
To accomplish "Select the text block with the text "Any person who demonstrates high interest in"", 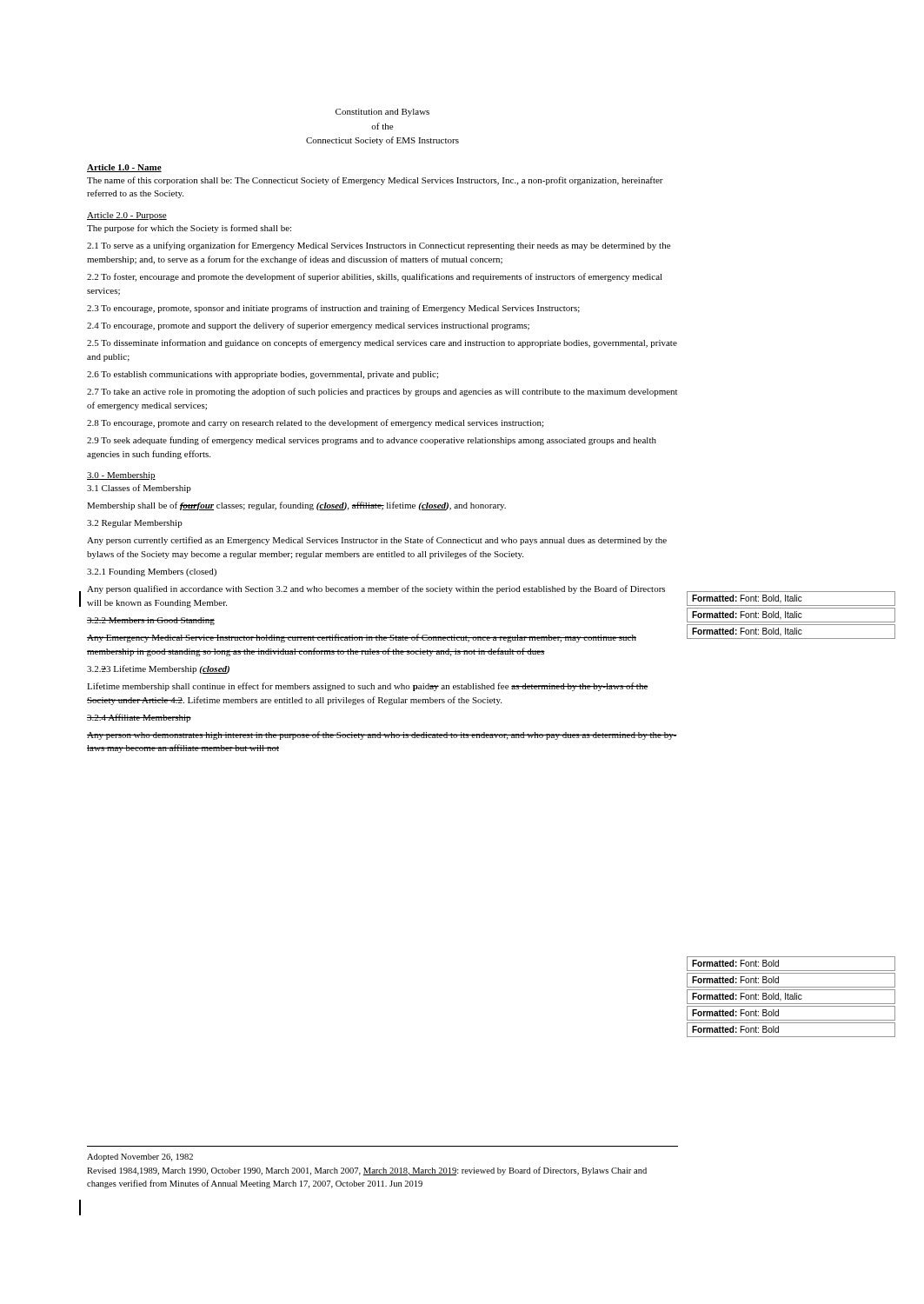I will [382, 741].
